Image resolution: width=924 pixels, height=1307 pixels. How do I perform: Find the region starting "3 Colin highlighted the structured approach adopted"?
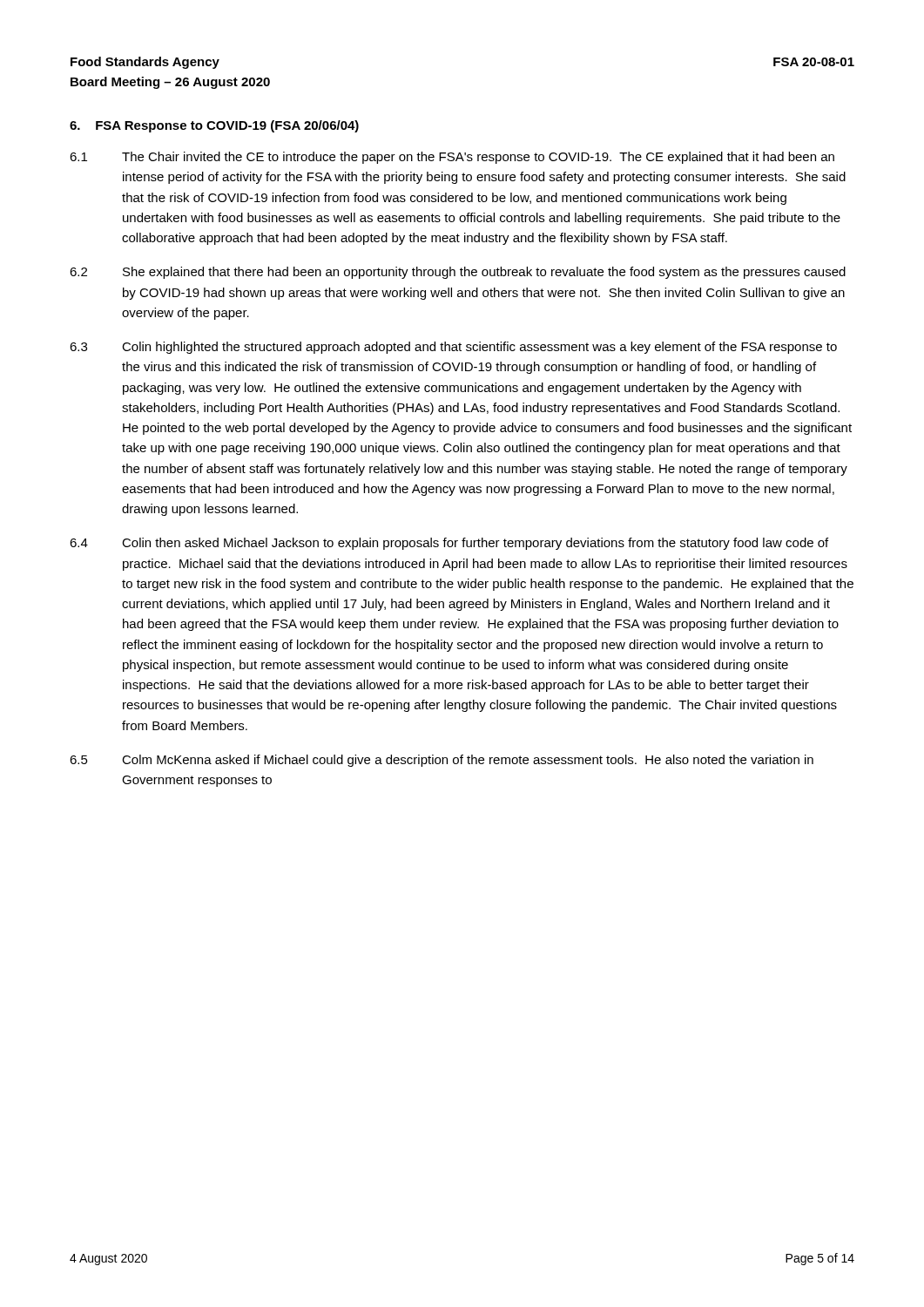(462, 427)
